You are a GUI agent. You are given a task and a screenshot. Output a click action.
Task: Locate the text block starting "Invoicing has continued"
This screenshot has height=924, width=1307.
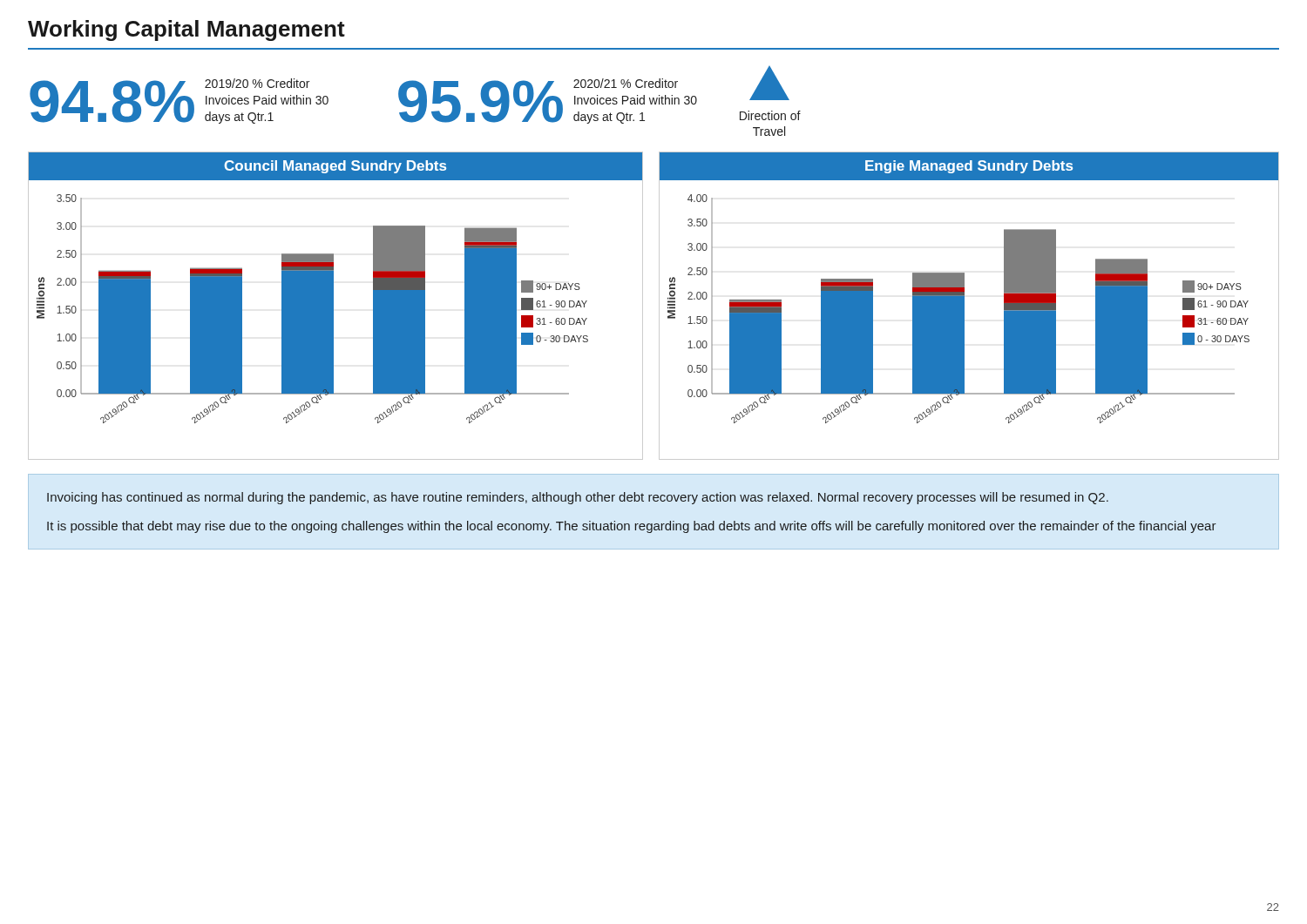point(654,511)
